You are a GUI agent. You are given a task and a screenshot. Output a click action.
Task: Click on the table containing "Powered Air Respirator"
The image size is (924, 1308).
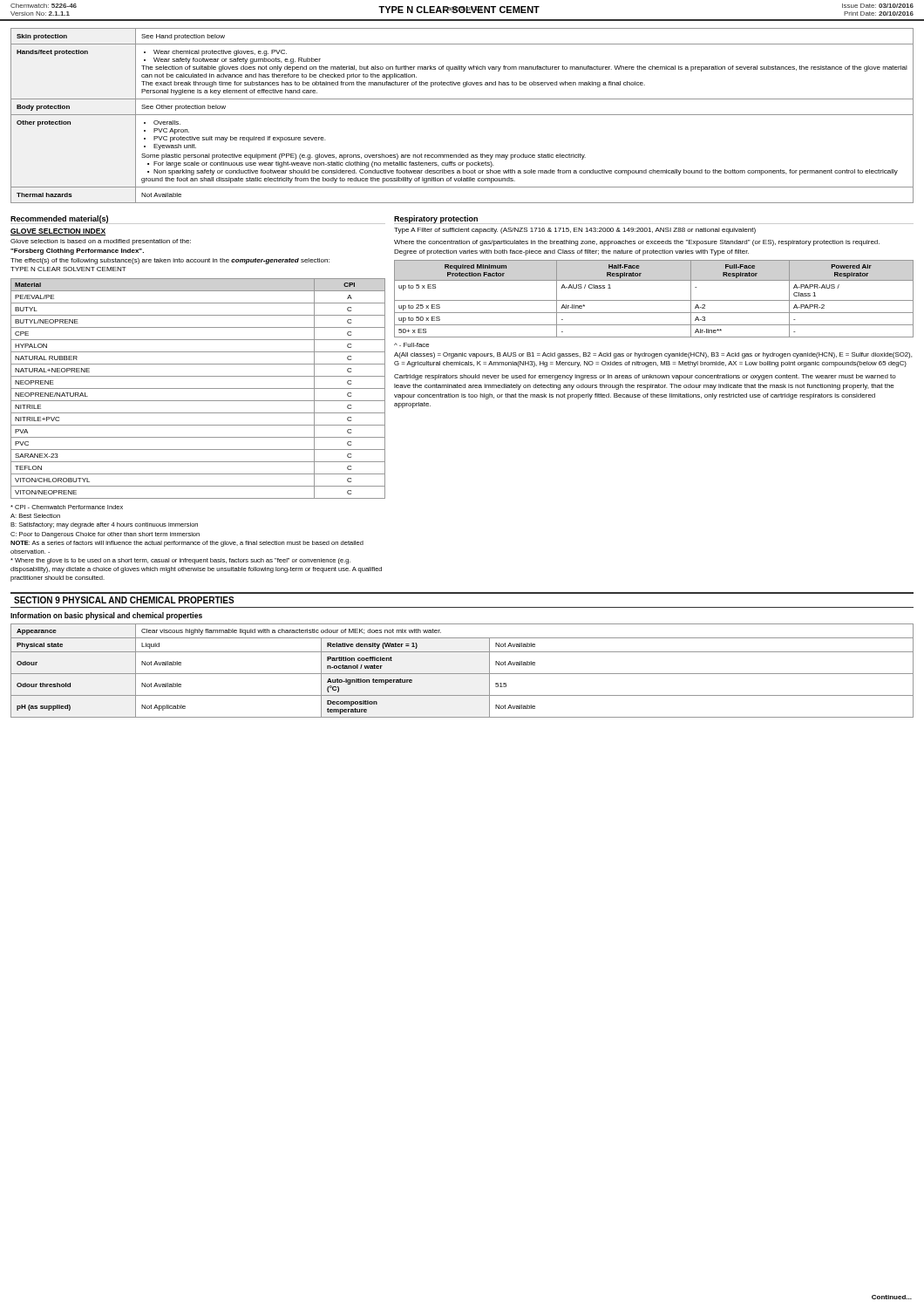[x=654, y=299]
